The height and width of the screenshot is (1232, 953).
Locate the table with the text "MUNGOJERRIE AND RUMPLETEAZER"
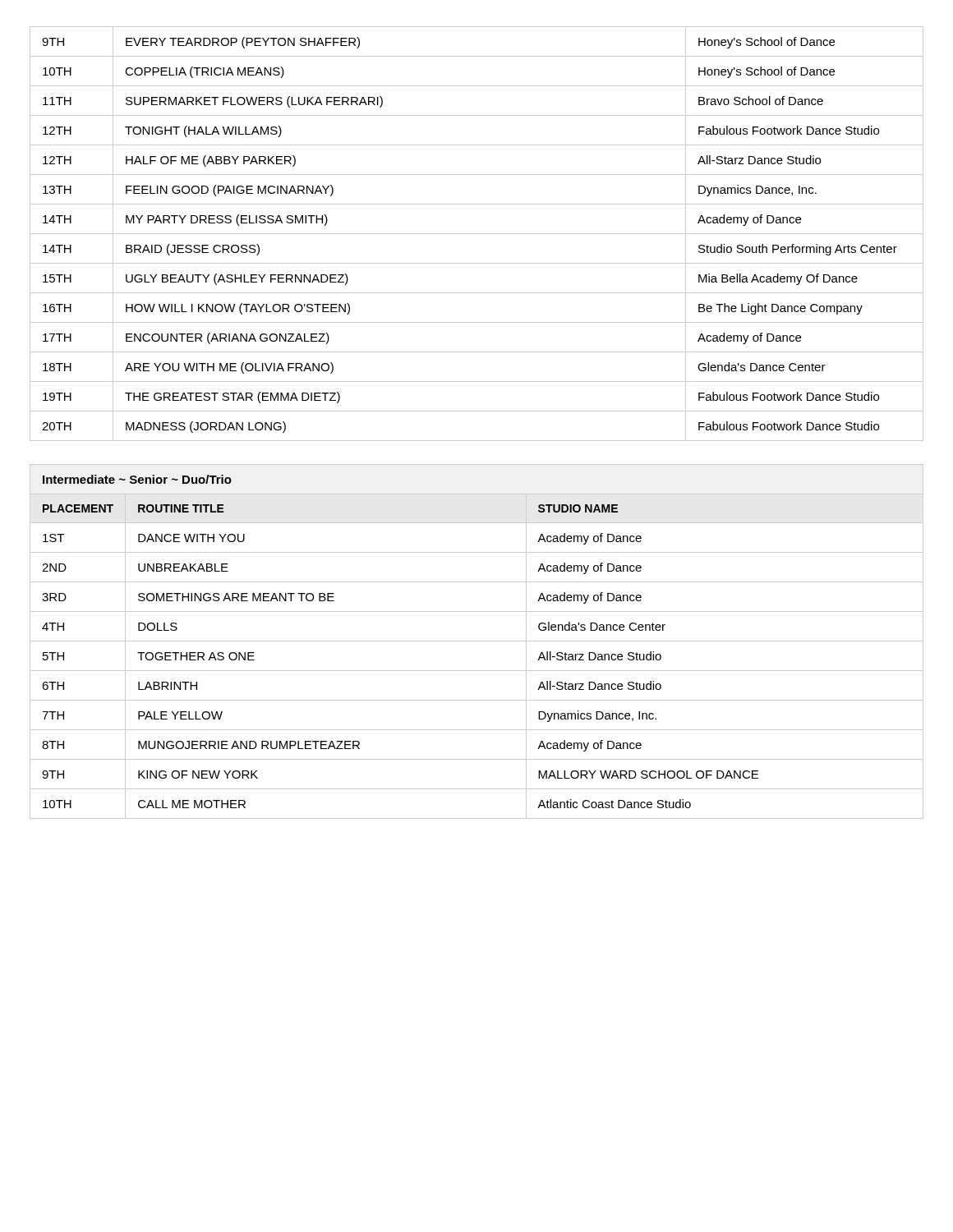click(476, 642)
